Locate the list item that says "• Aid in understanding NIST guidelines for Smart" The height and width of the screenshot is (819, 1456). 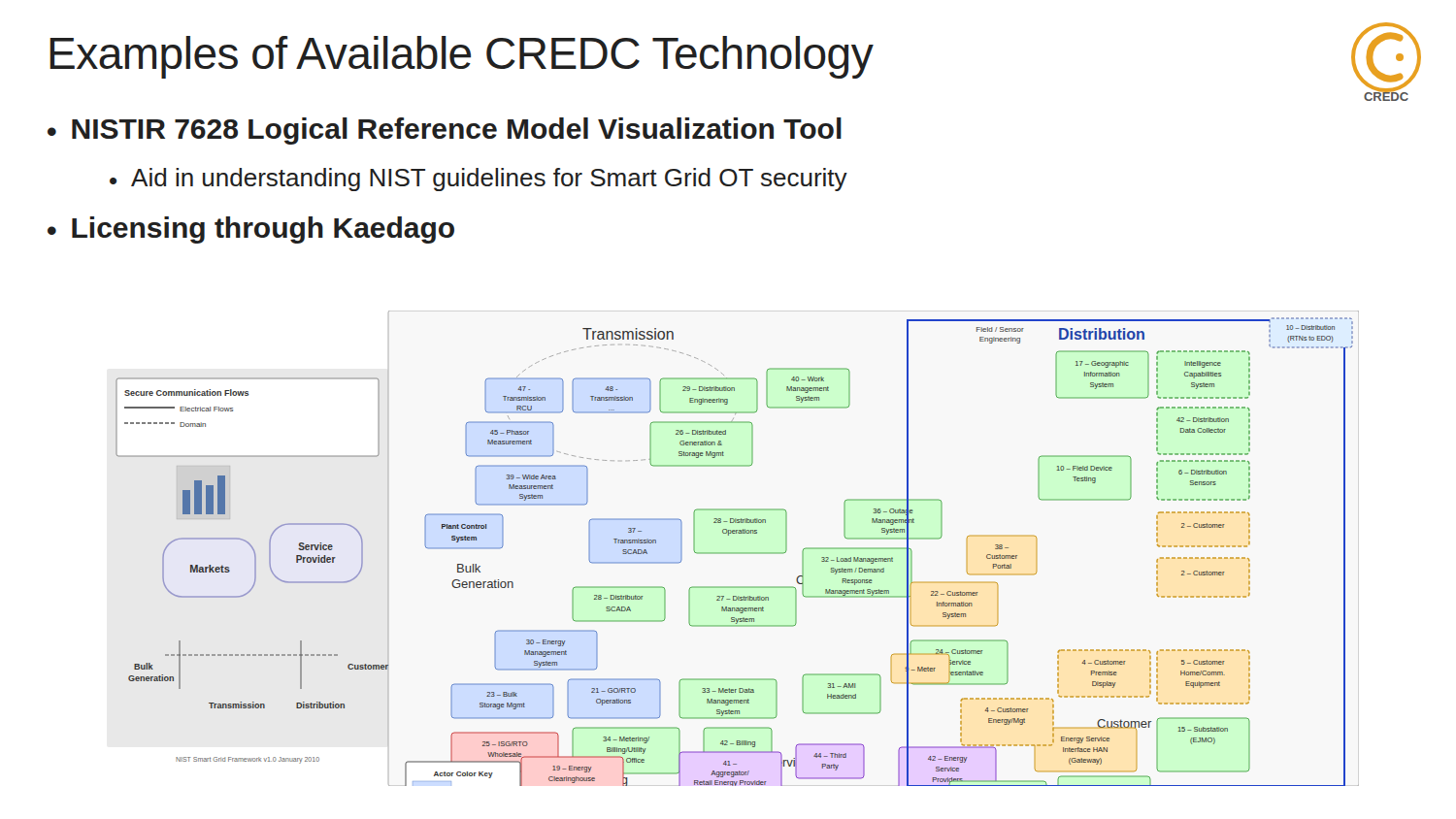point(478,181)
